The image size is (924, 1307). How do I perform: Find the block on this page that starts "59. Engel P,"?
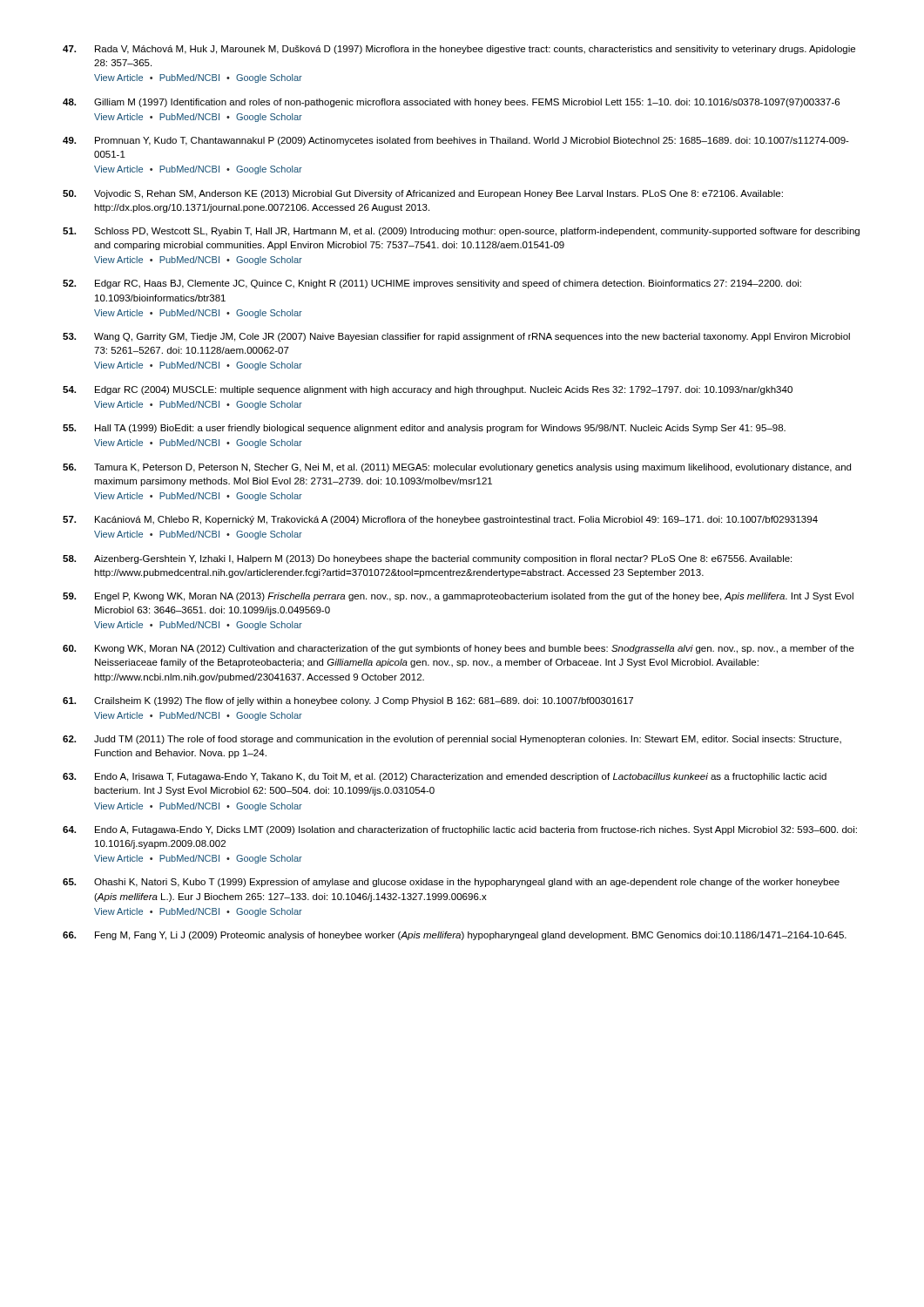[462, 610]
